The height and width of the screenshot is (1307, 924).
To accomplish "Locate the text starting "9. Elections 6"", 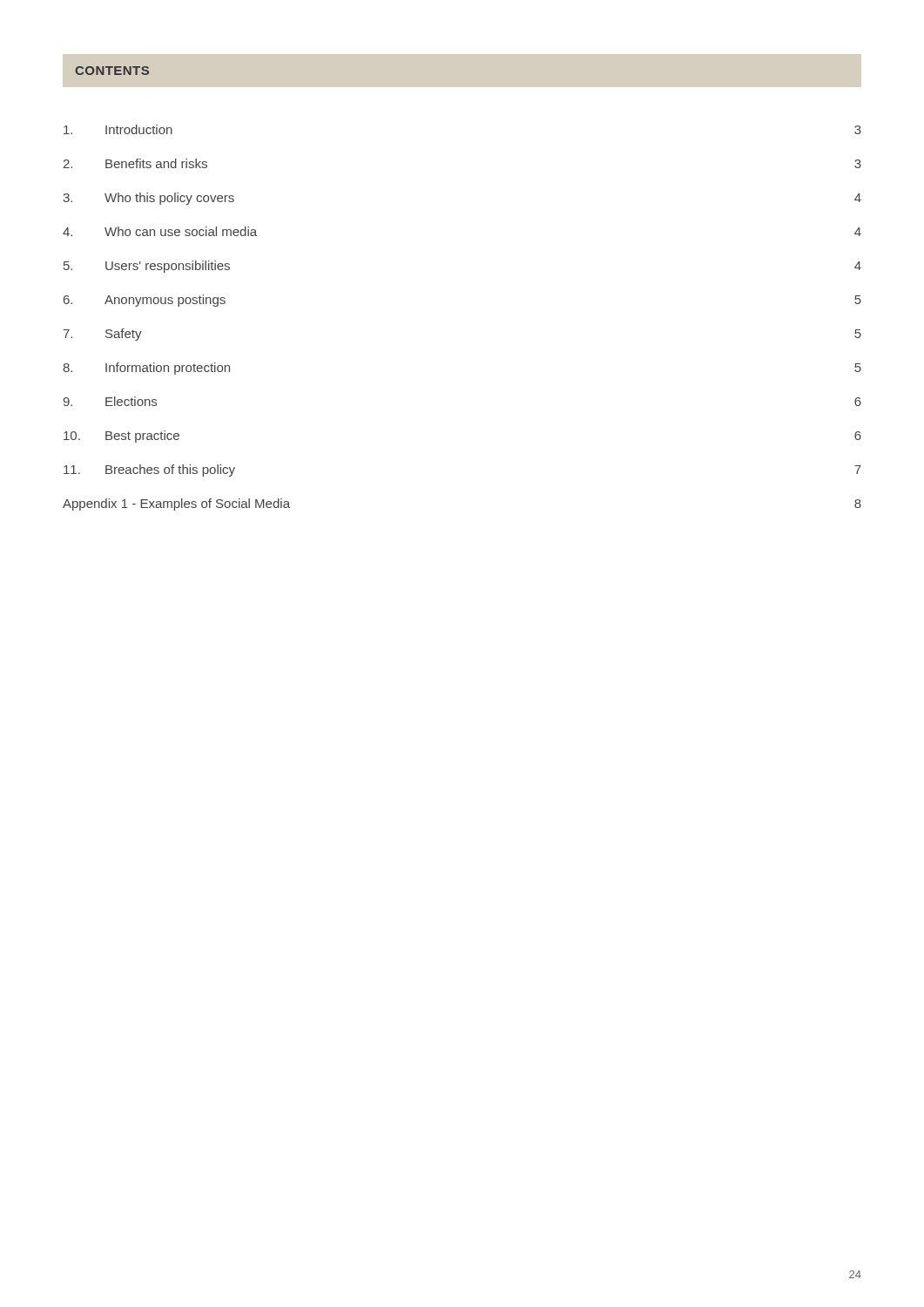I will 129,400.
